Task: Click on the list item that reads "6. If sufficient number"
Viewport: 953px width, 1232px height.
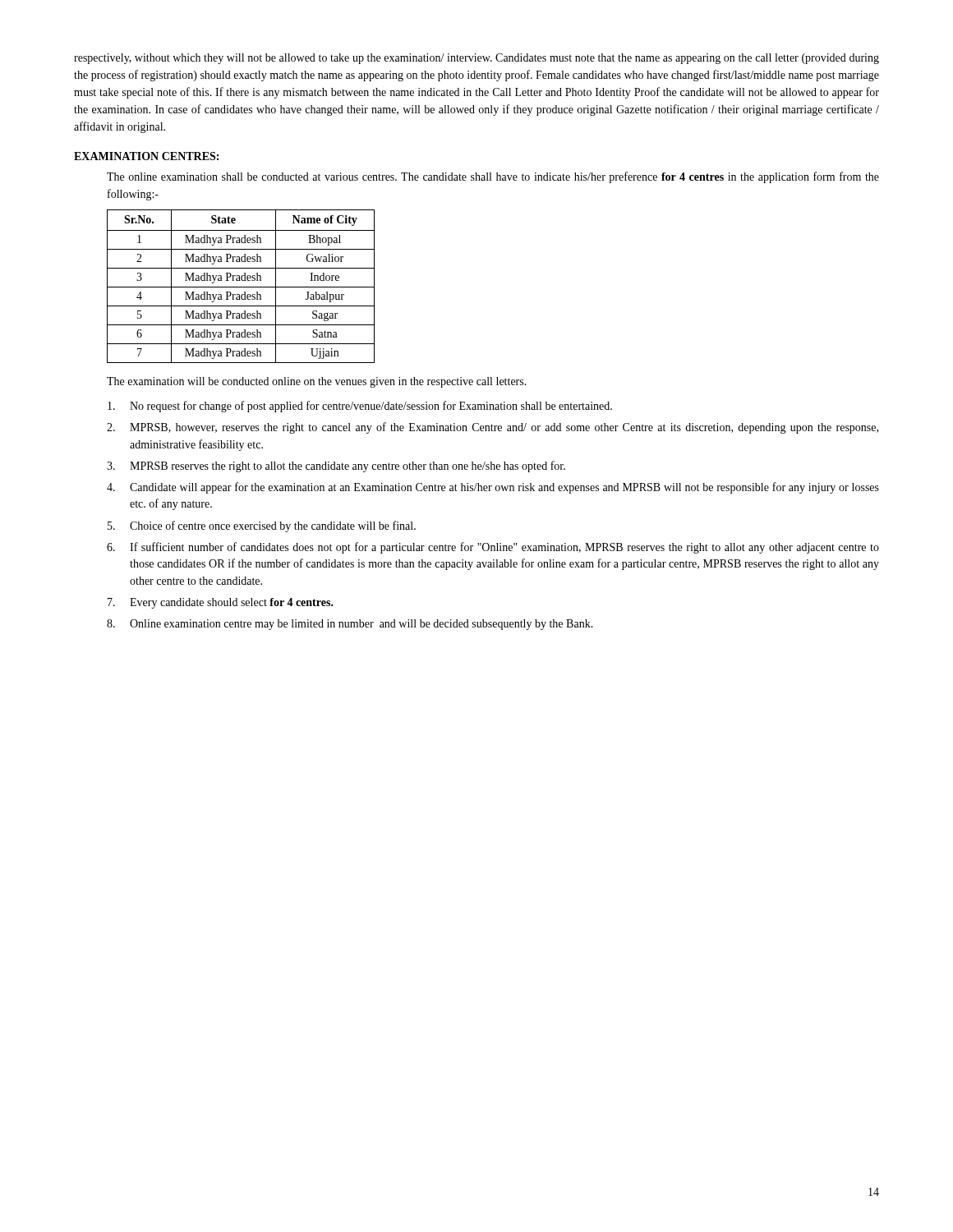Action: click(x=493, y=565)
